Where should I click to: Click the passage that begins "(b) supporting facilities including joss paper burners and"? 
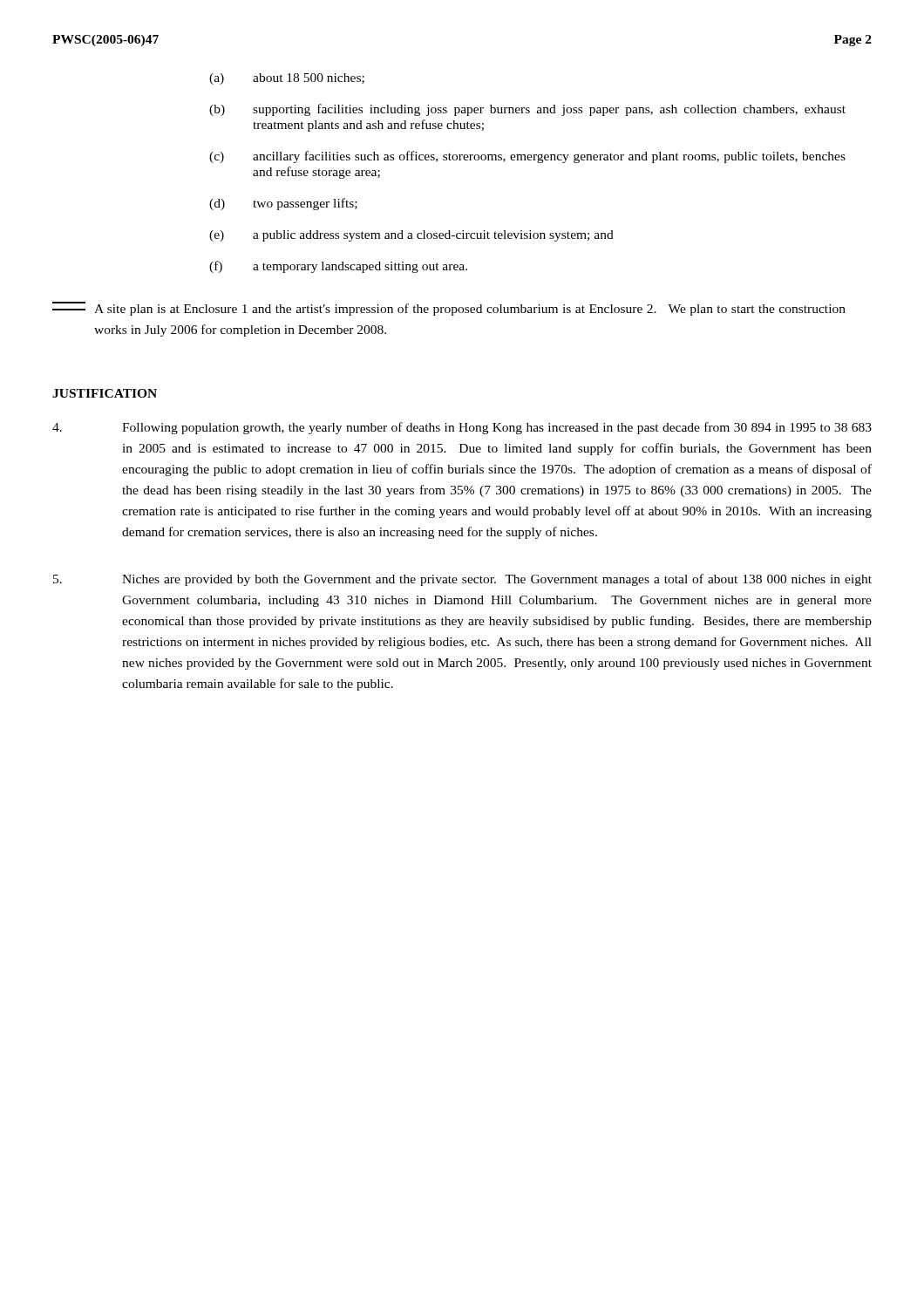point(527,117)
